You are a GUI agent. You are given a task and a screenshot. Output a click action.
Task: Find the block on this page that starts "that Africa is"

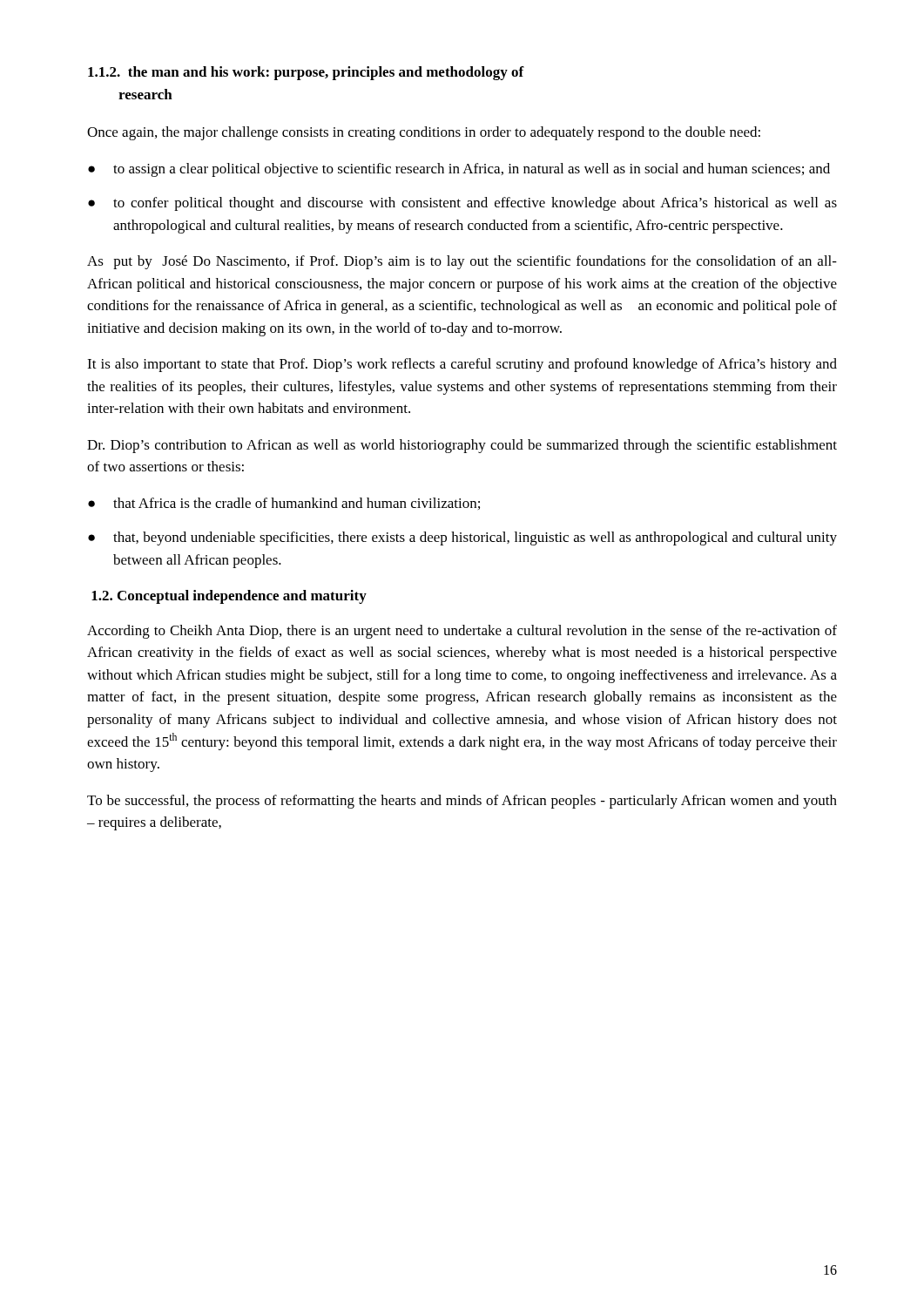[x=297, y=503]
